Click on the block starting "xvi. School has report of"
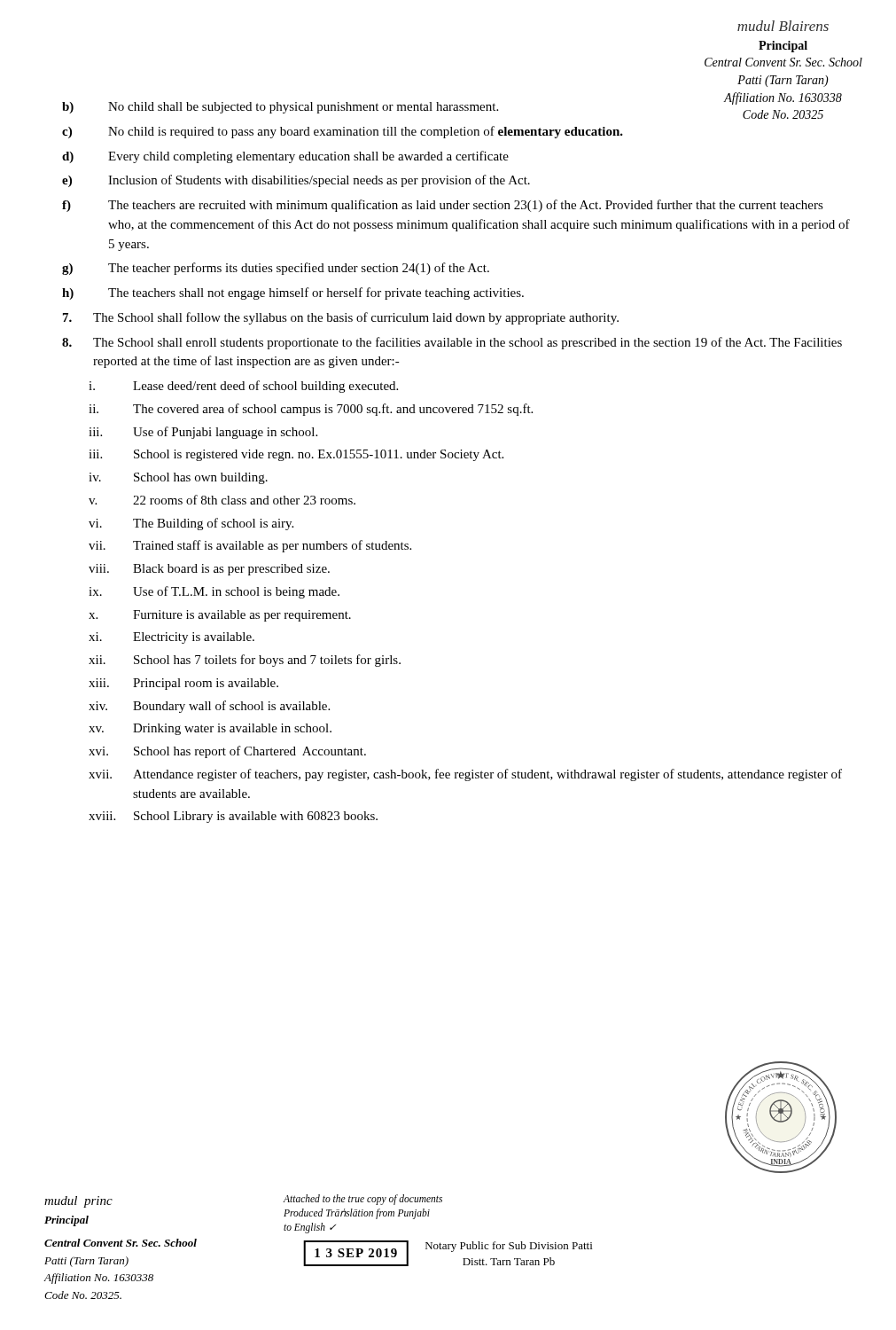The image size is (896, 1330). (227, 752)
